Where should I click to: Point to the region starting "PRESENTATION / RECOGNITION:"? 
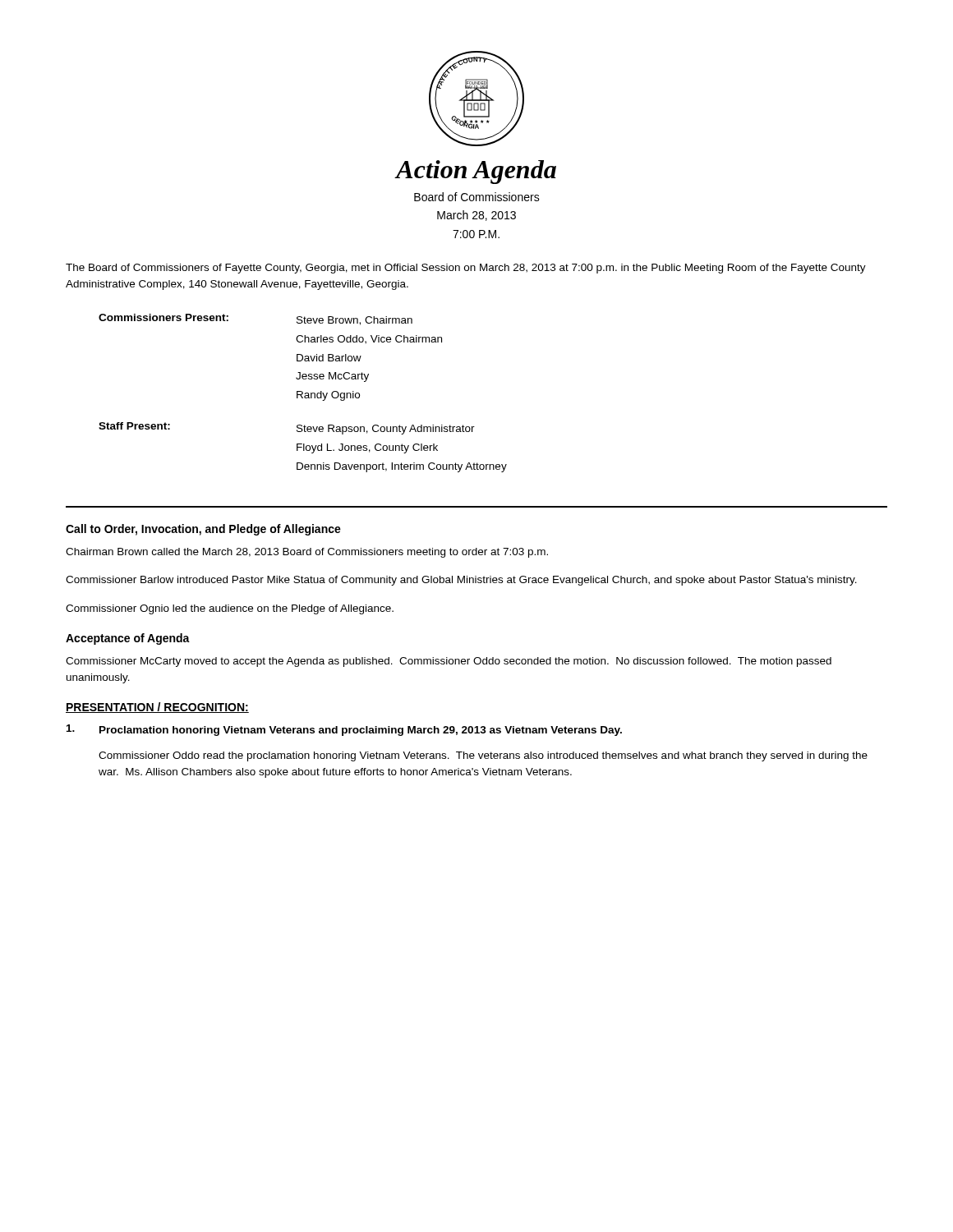[x=157, y=707]
